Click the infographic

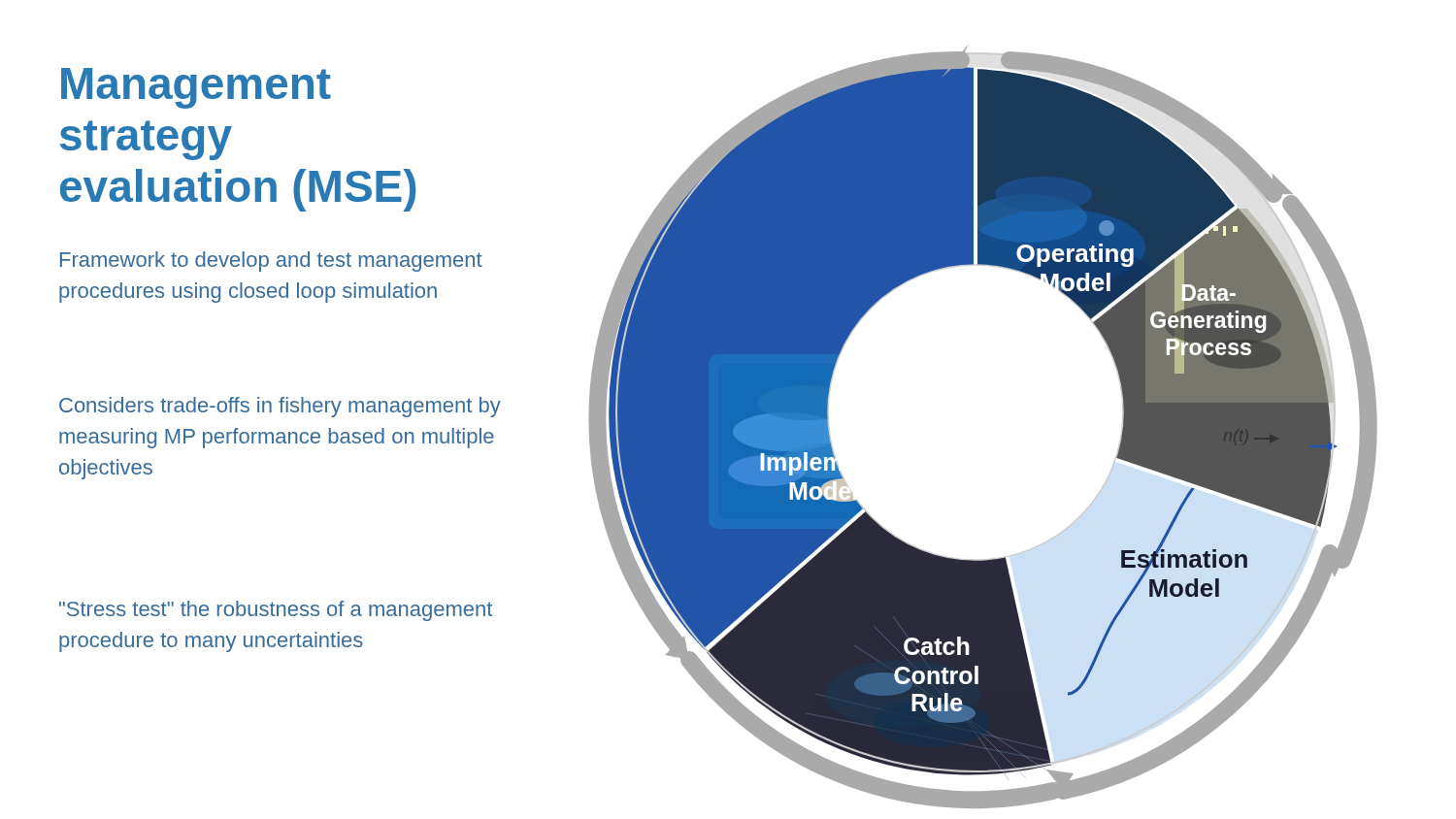tap(976, 412)
